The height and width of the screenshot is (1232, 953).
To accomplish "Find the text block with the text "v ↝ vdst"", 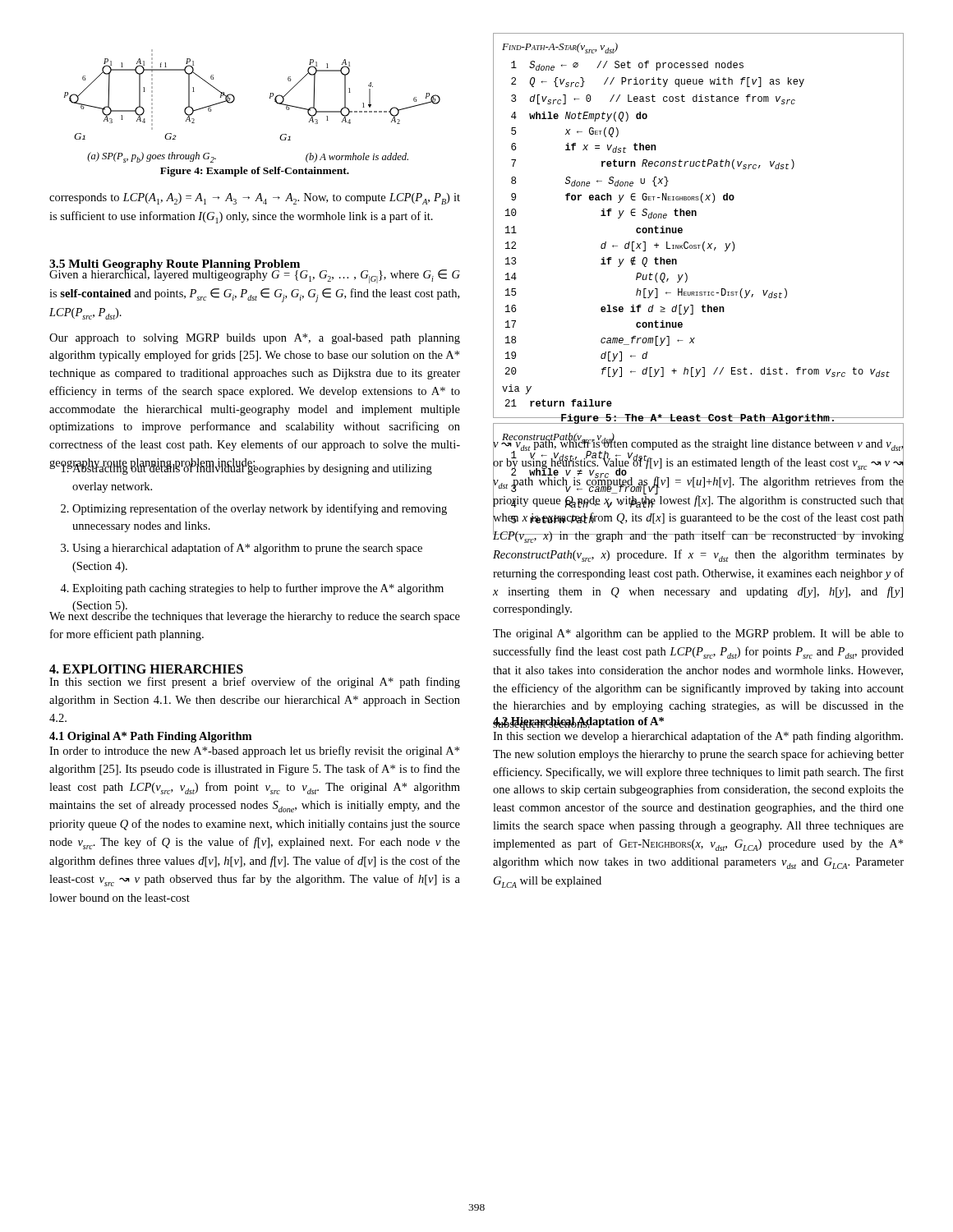I will point(698,584).
